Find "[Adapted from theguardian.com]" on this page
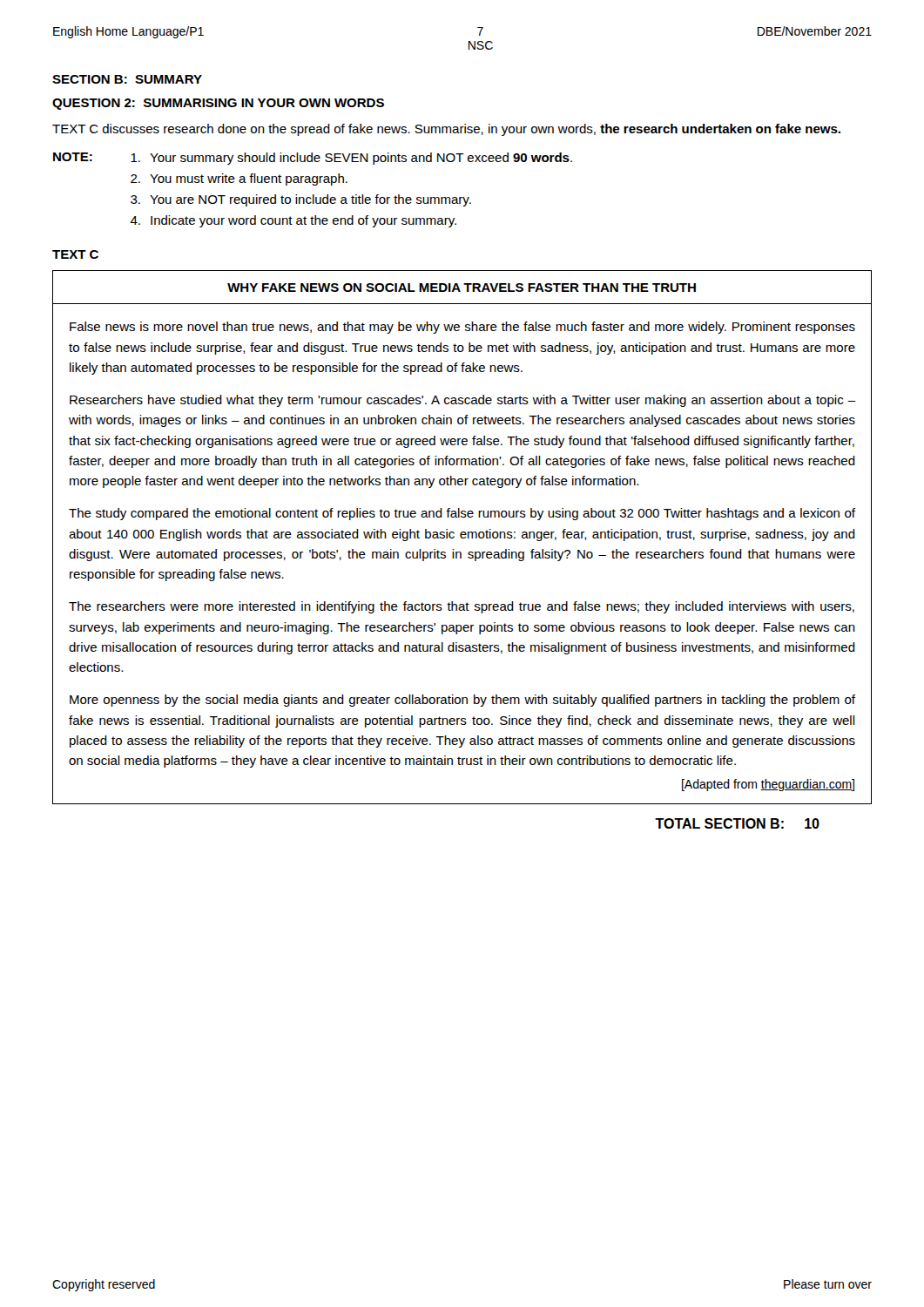 [768, 784]
